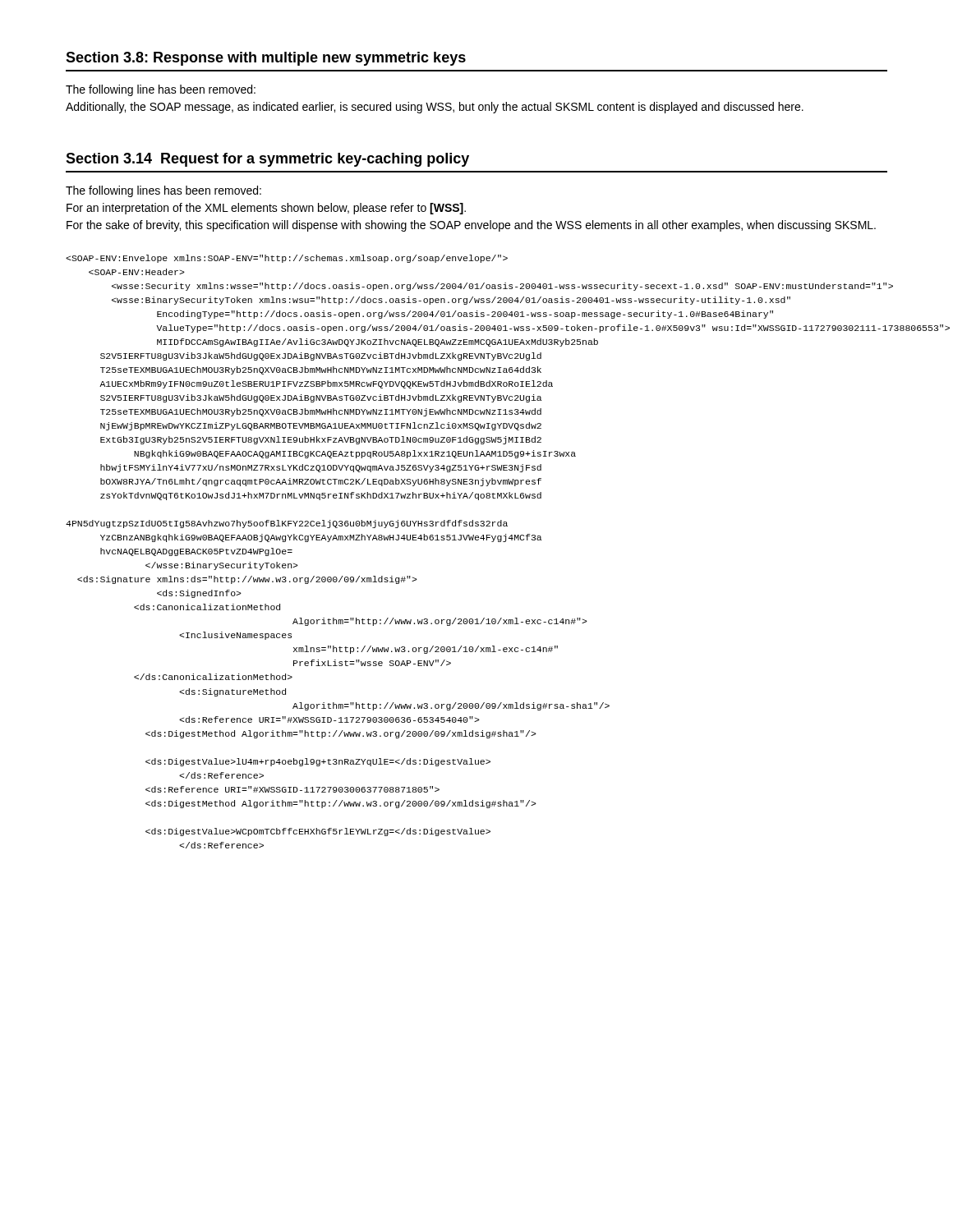The height and width of the screenshot is (1232, 953).
Task: Select the text block starting "Section 3.8: Response with multiple"
Action: [x=266, y=57]
